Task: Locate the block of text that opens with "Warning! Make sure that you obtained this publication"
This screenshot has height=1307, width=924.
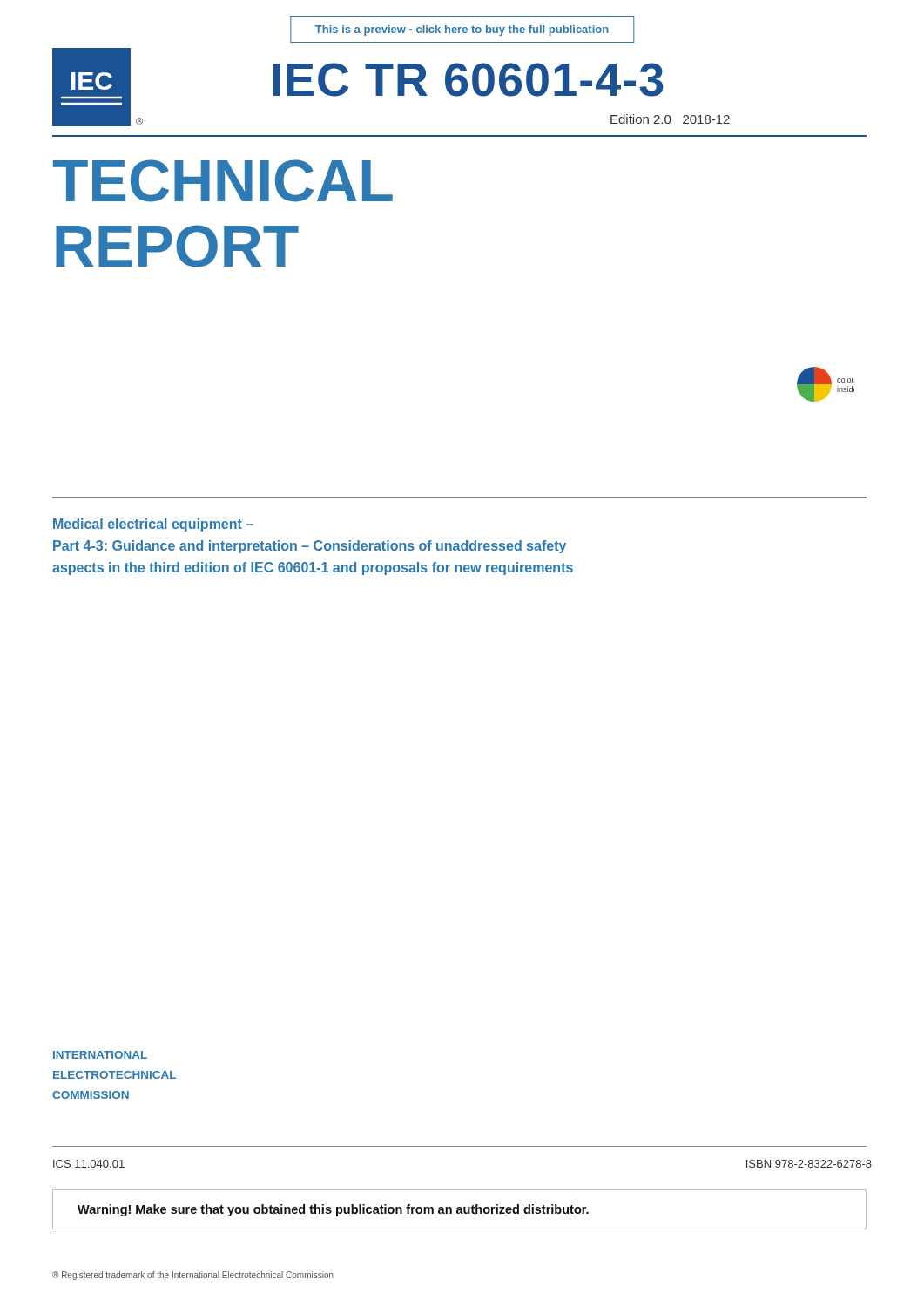Action: click(x=330, y=1209)
